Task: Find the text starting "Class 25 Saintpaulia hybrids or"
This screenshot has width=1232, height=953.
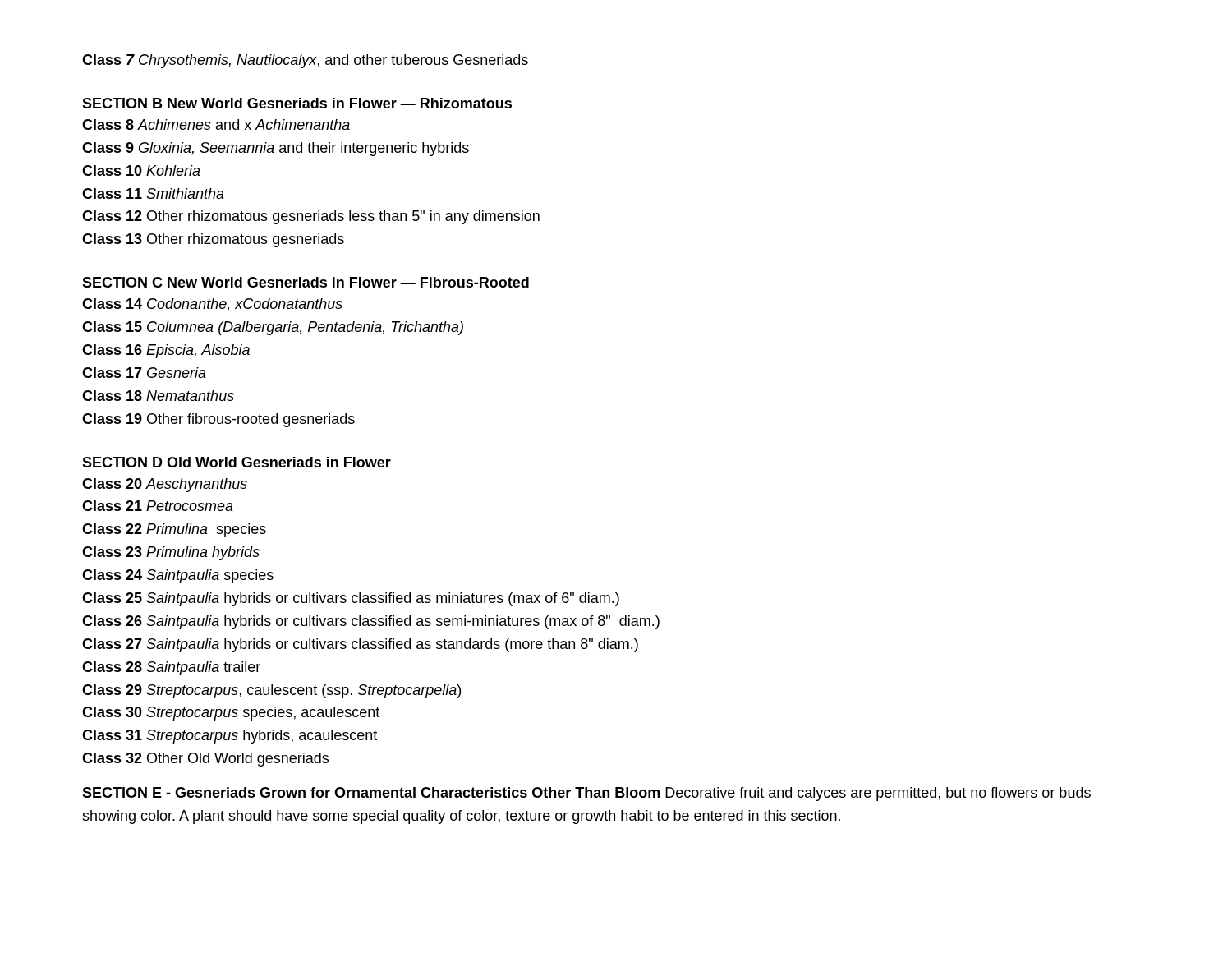Action: click(351, 598)
